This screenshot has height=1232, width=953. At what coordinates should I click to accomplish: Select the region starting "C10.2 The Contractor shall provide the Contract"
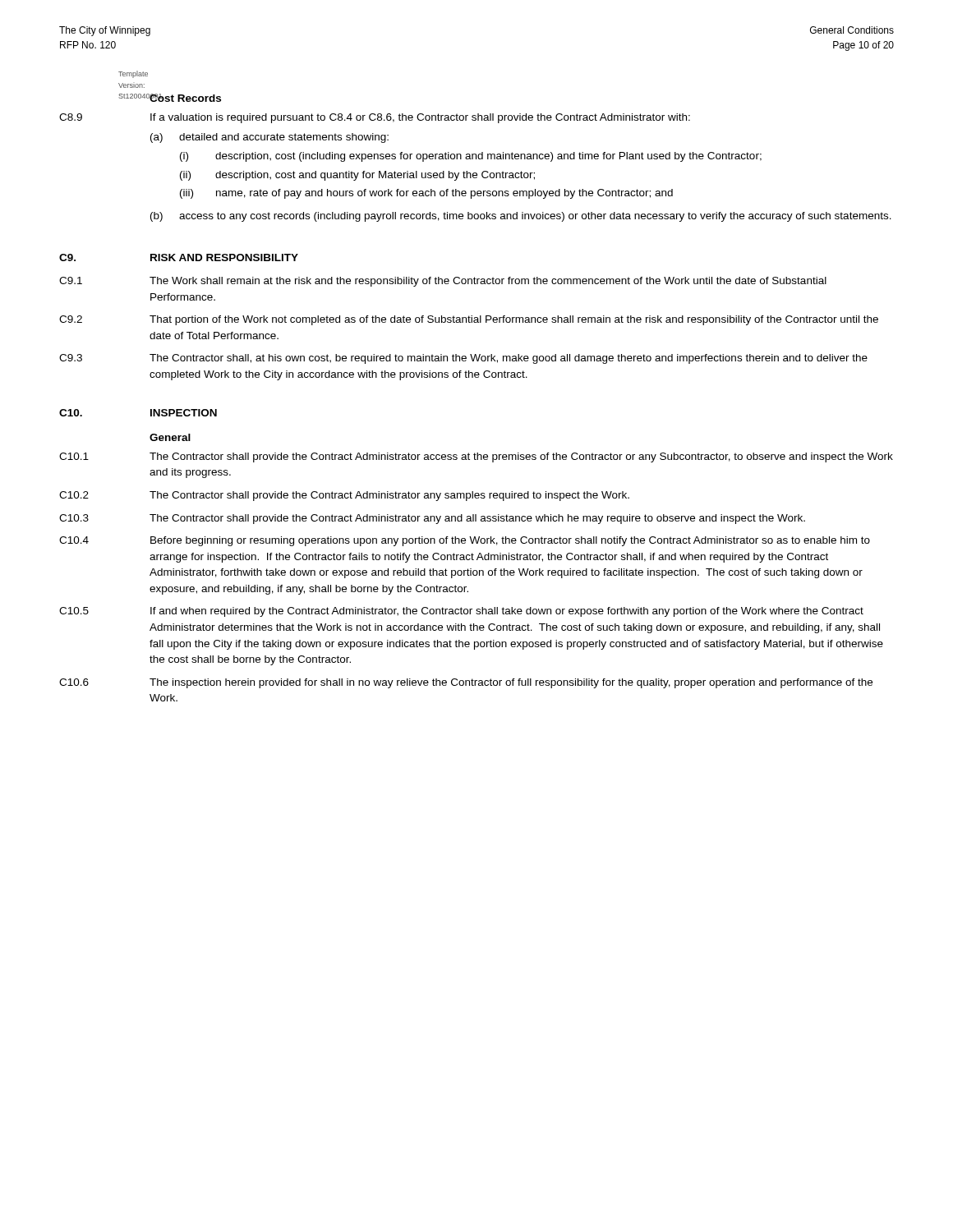[x=476, y=495]
